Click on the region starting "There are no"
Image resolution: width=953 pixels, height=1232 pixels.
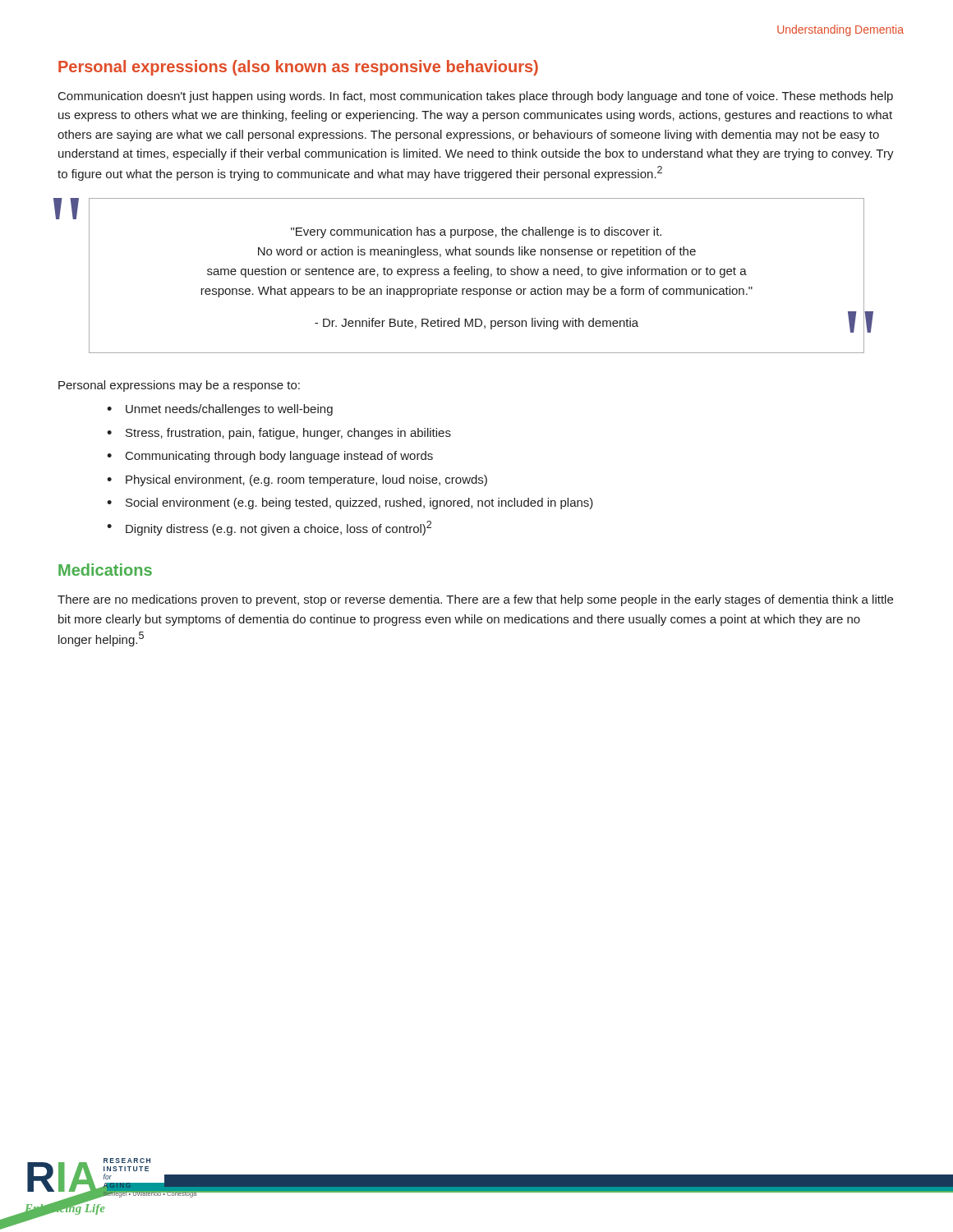[x=476, y=619]
